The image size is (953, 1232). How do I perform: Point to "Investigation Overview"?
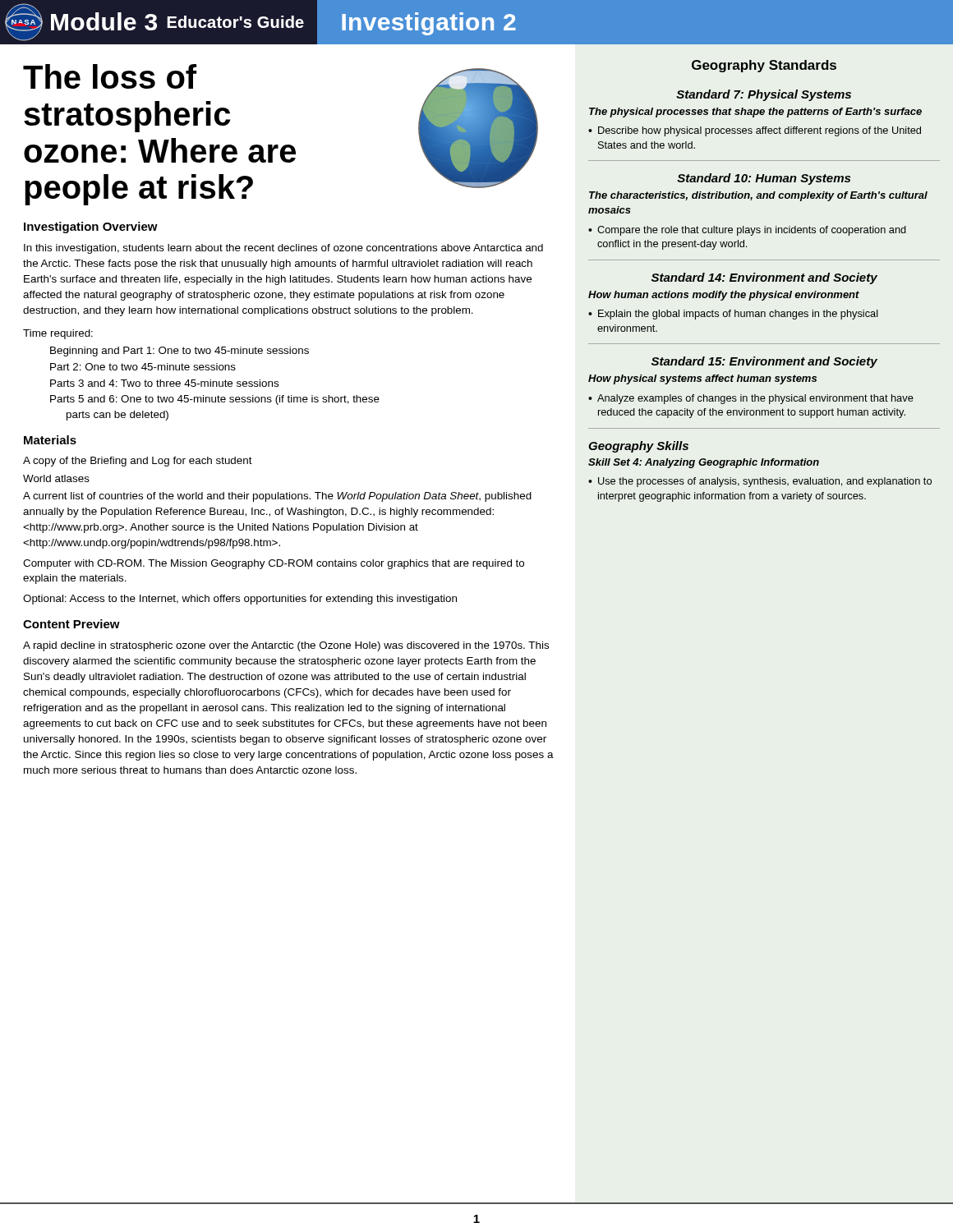click(x=90, y=226)
